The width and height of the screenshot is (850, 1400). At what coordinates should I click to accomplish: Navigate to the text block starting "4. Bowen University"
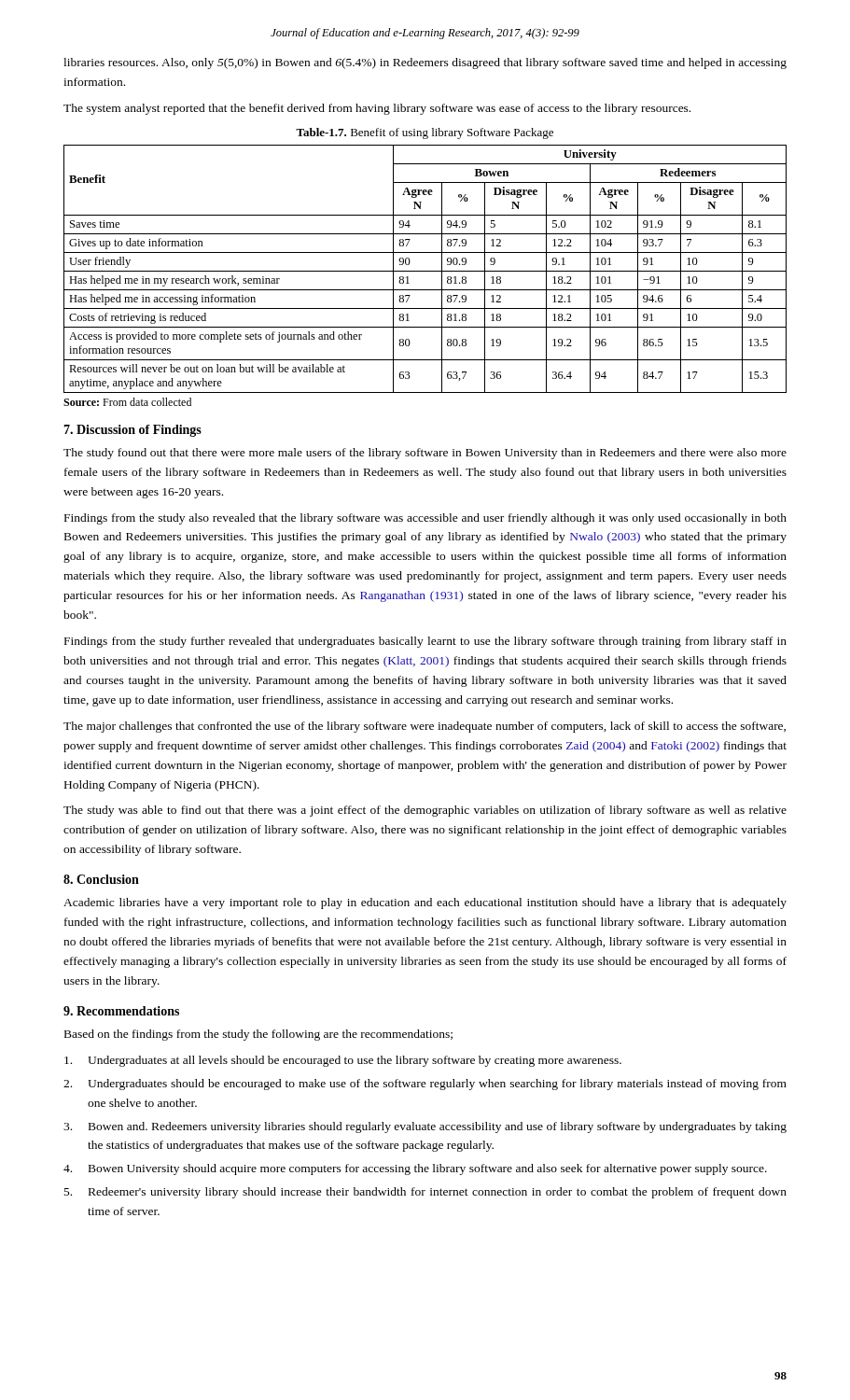tap(415, 1169)
